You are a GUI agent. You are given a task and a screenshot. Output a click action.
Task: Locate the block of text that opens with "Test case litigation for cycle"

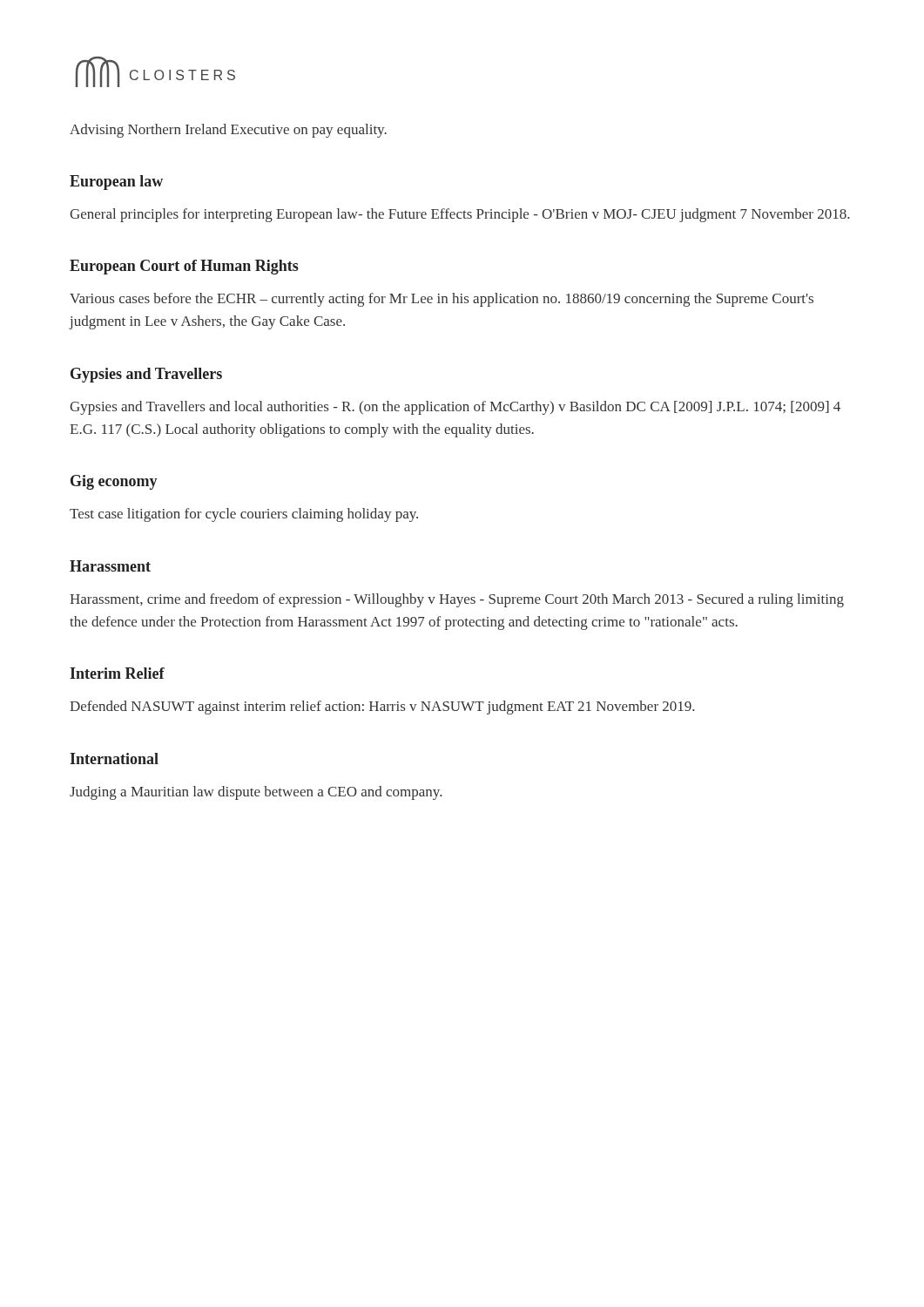coord(244,514)
